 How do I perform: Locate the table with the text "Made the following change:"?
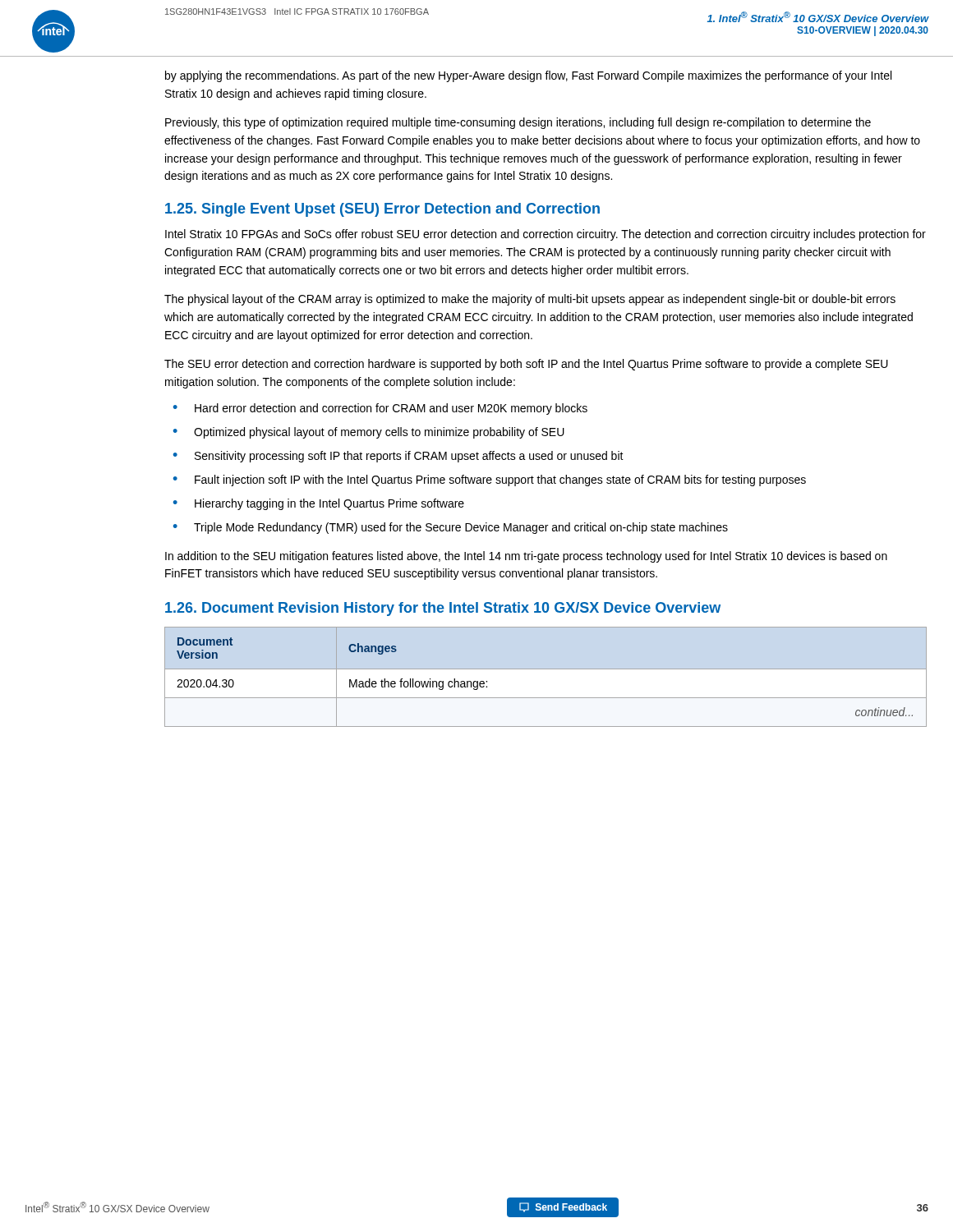545,677
